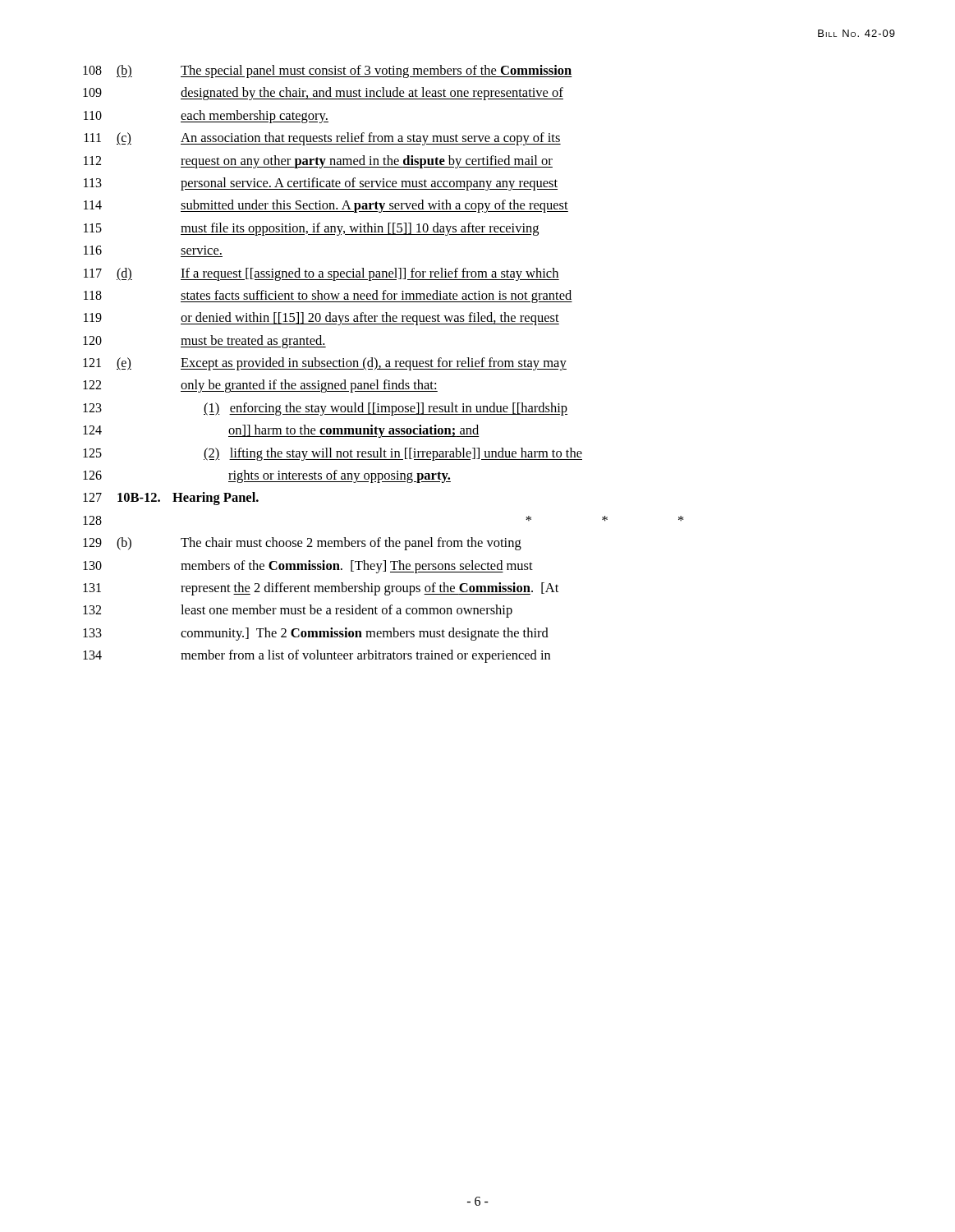Navigate to the text block starting "117 (d) If"
955x1232 pixels.
coord(478,307)
